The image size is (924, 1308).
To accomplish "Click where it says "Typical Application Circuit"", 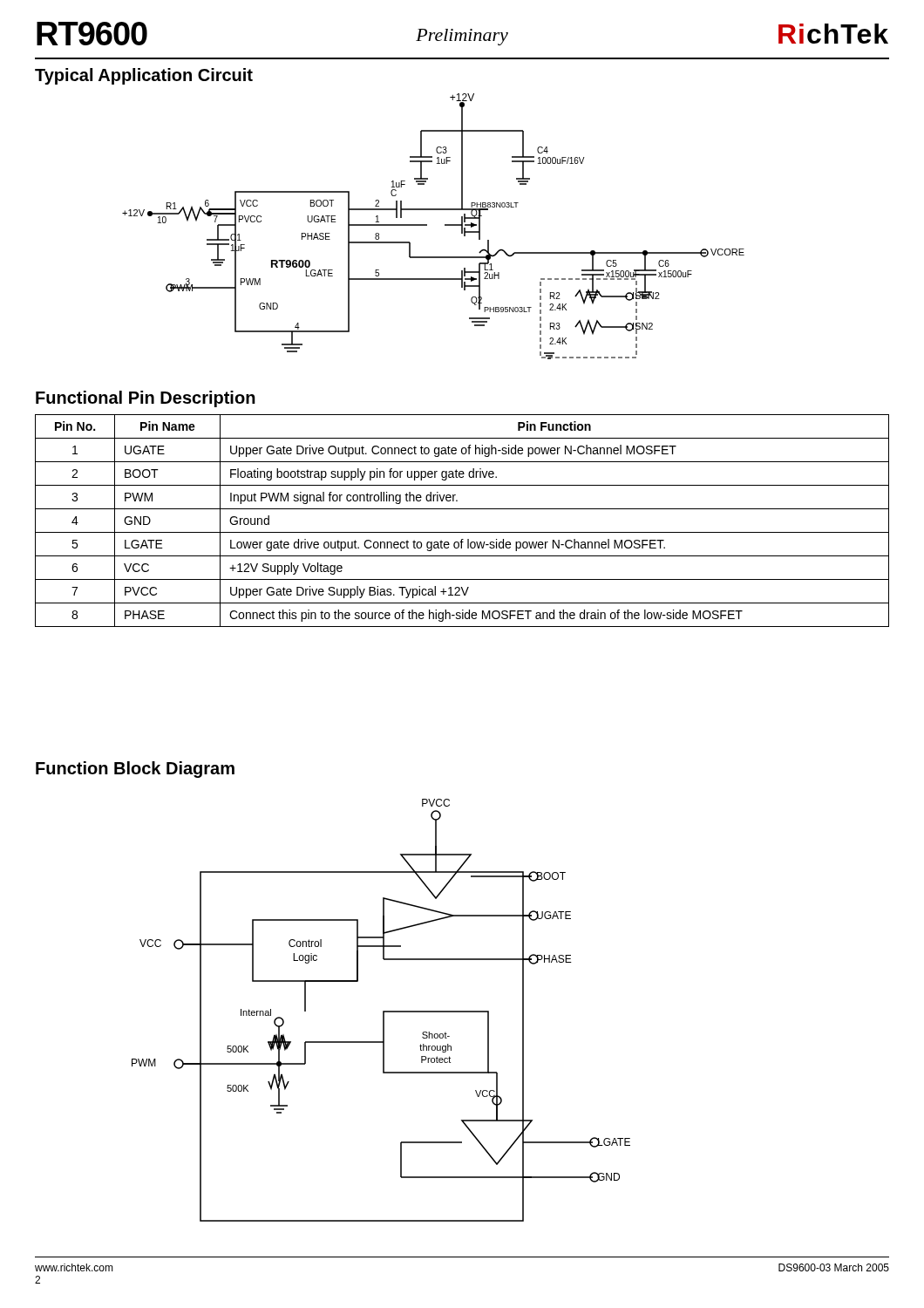I will tap(144, 75).
